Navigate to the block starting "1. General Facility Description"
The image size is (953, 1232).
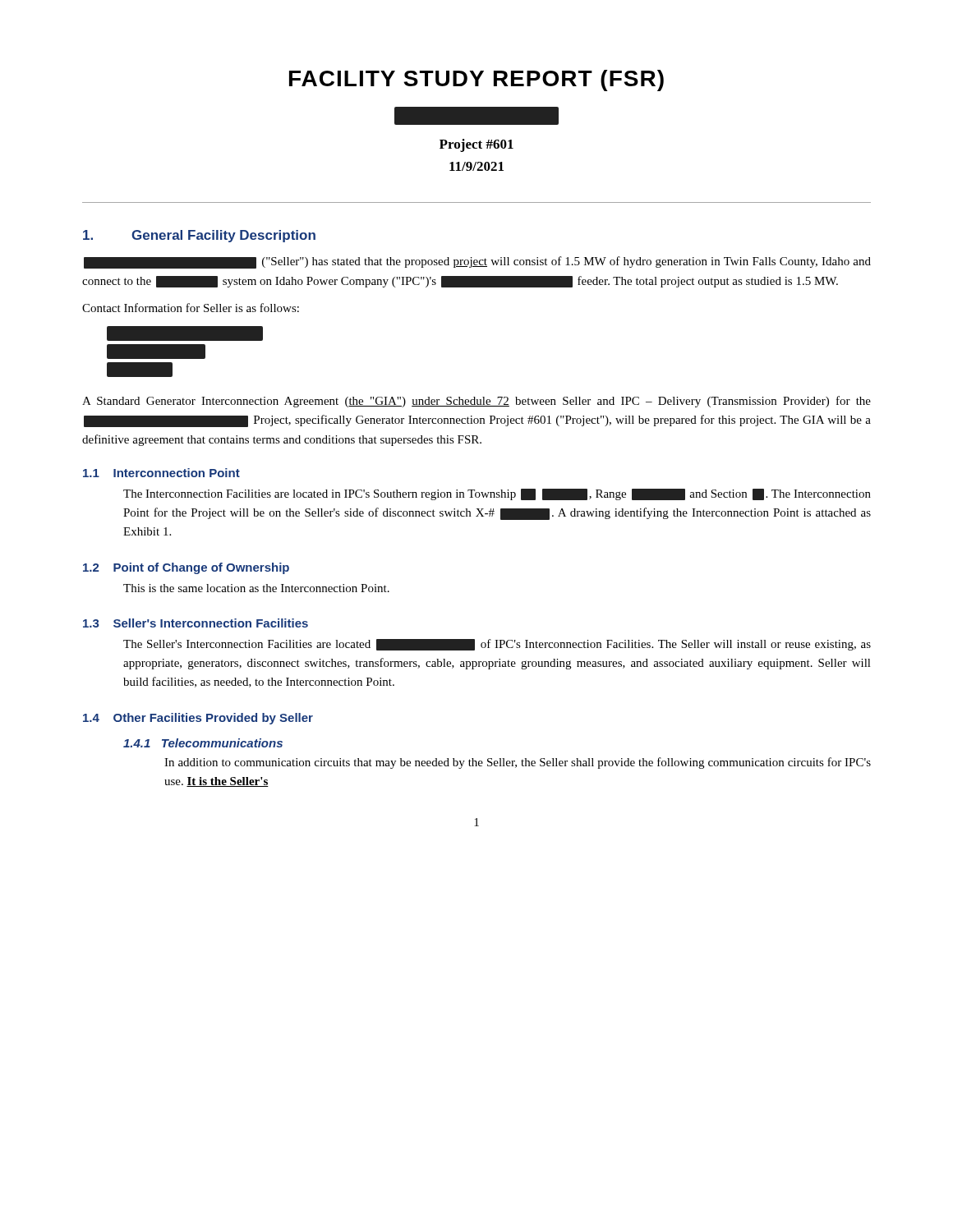[199, 236]
